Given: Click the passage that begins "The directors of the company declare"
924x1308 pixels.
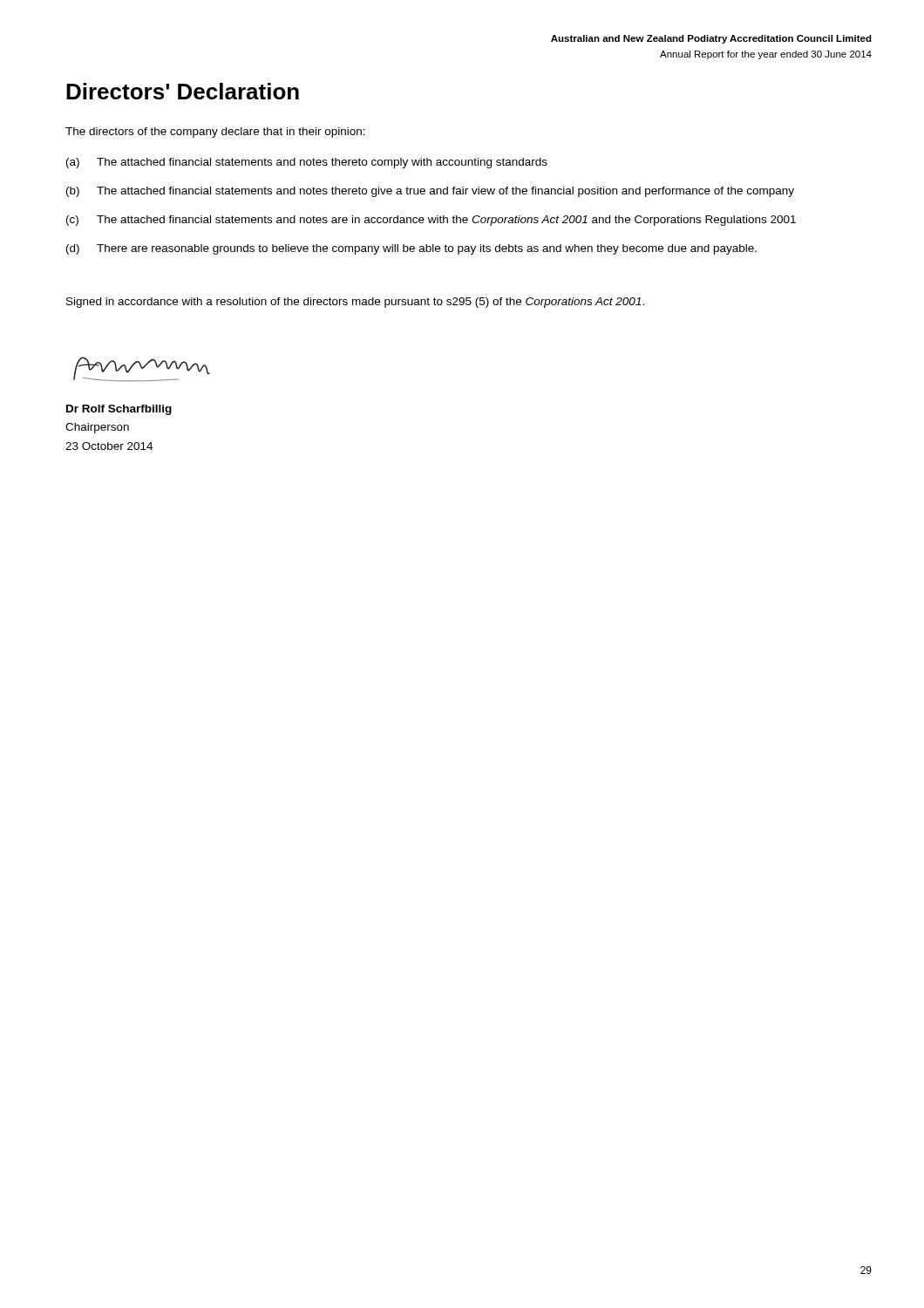Looking at the screenshot, I should click(x=216, y=131).
